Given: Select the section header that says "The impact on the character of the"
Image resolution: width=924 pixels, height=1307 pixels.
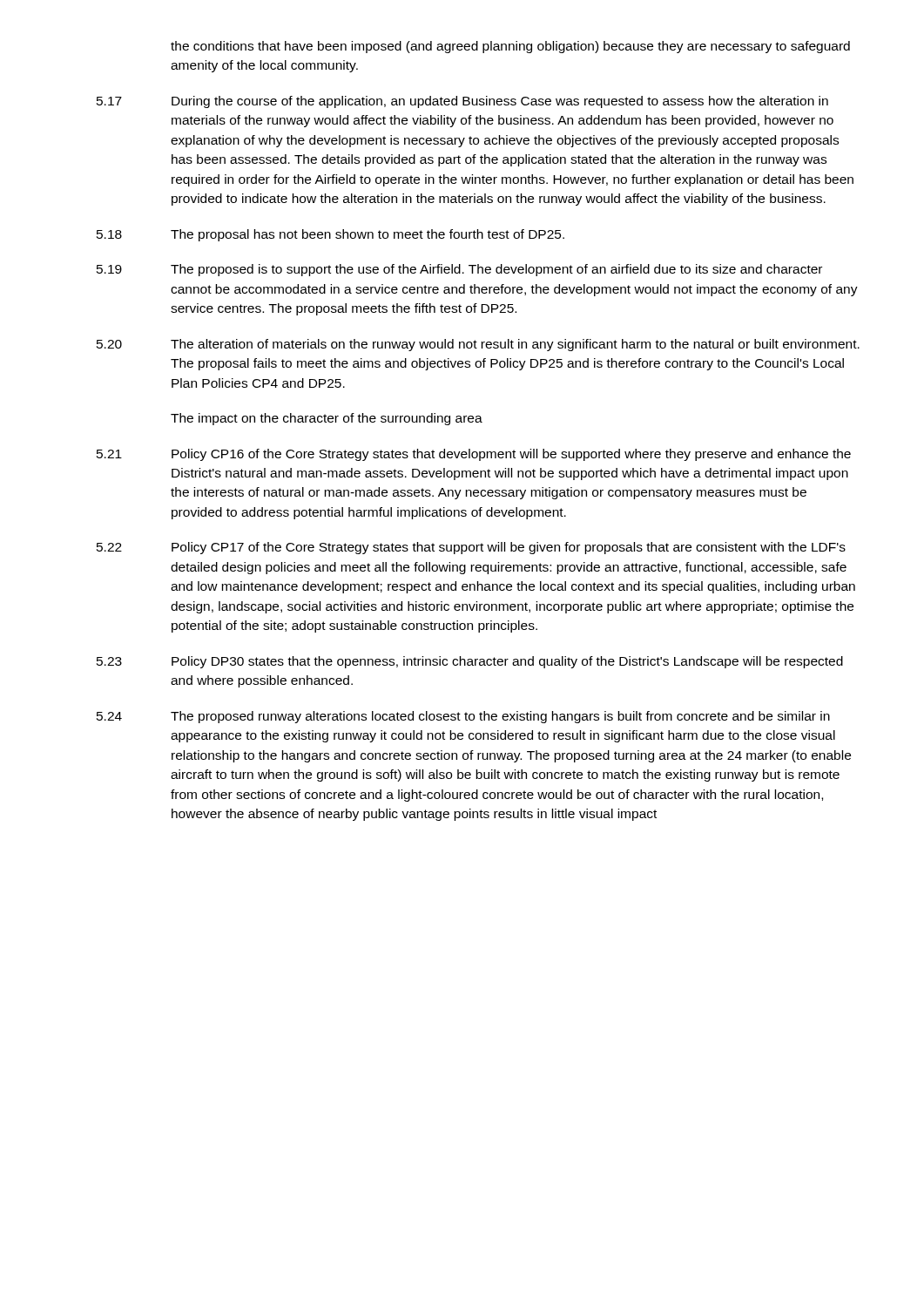Looking at the screenshot, I should 326,418.
